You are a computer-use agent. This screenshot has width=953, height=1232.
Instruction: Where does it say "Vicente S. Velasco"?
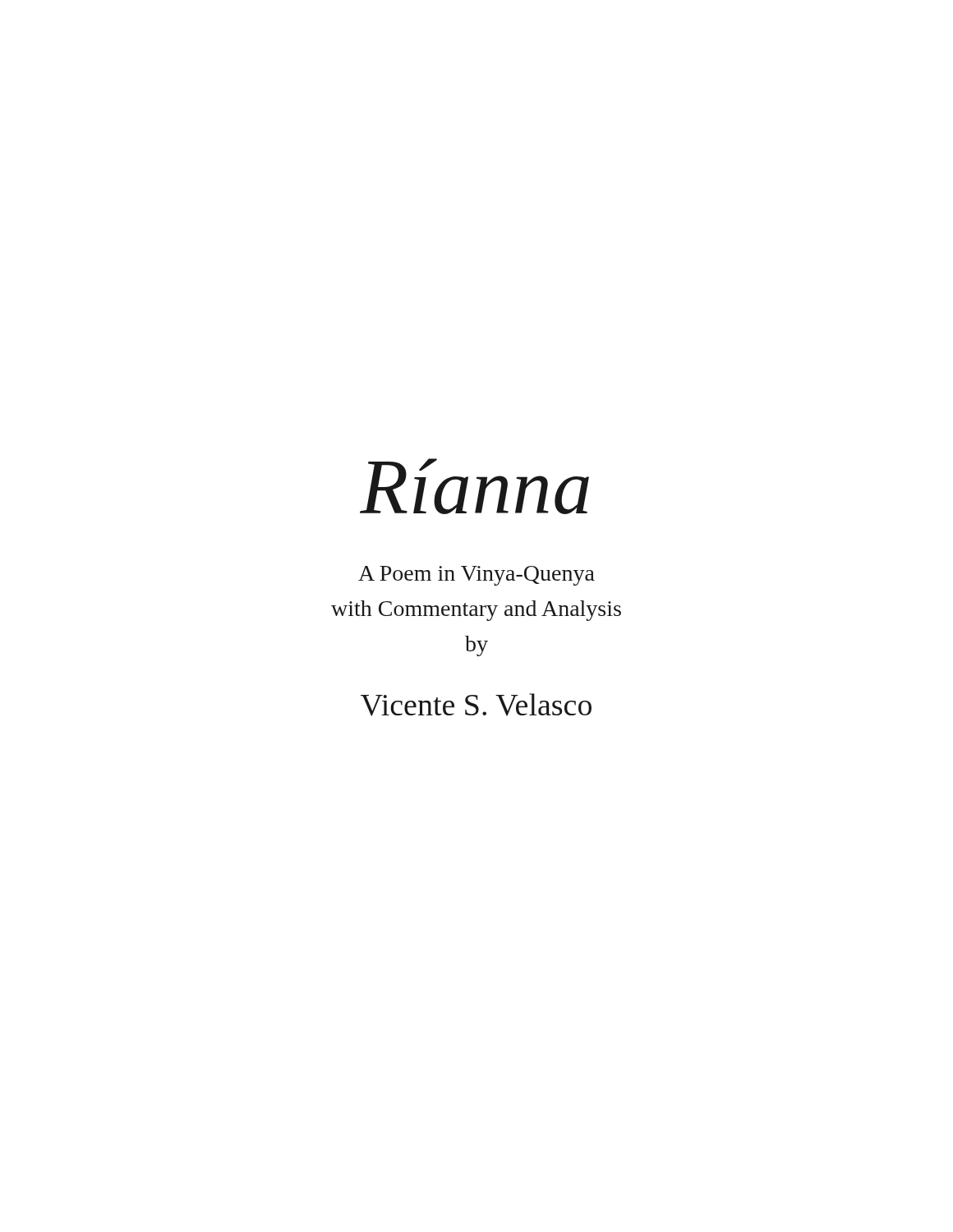click(x=476, y=705)
